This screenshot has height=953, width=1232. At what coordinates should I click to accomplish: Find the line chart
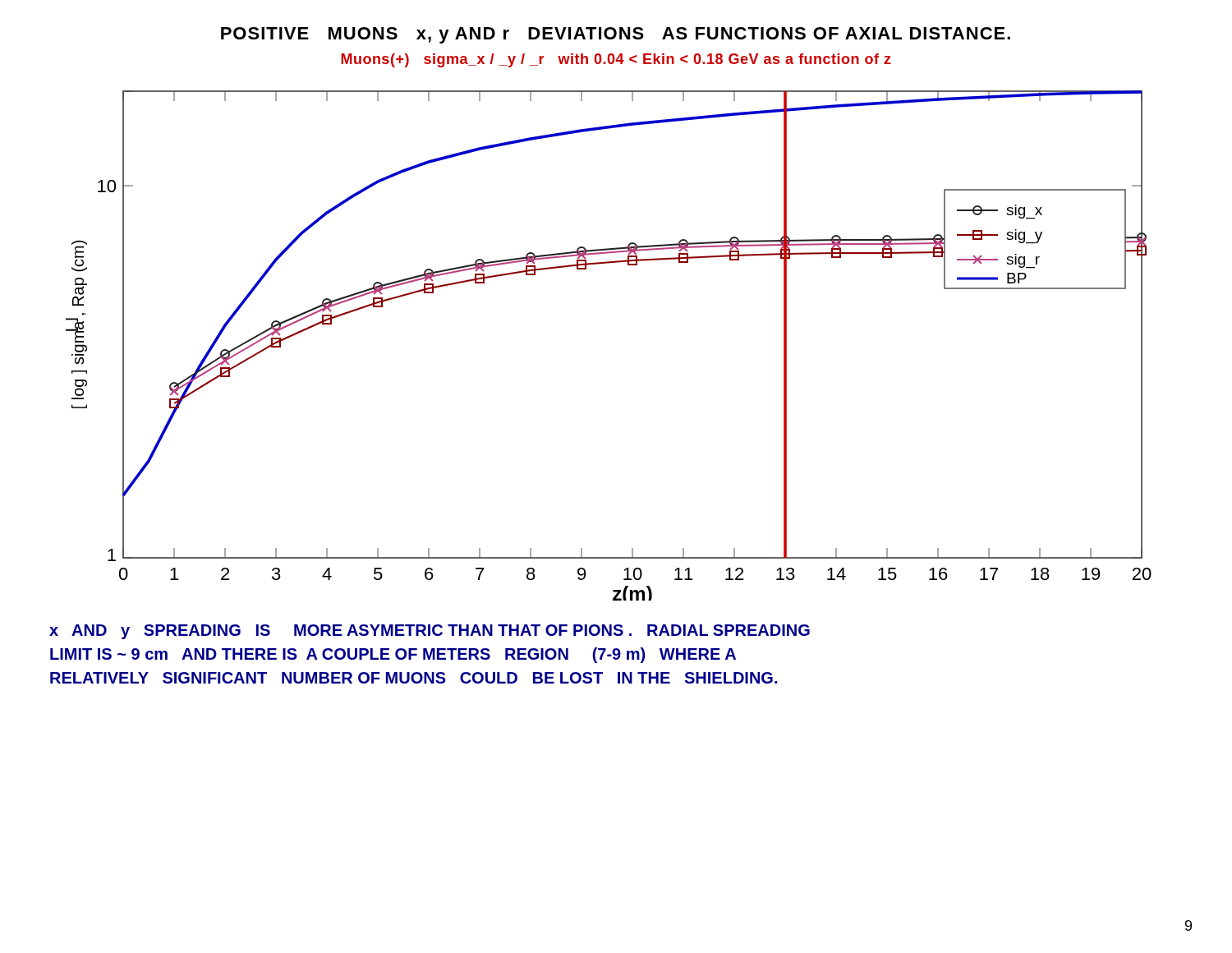coord(616,342)
